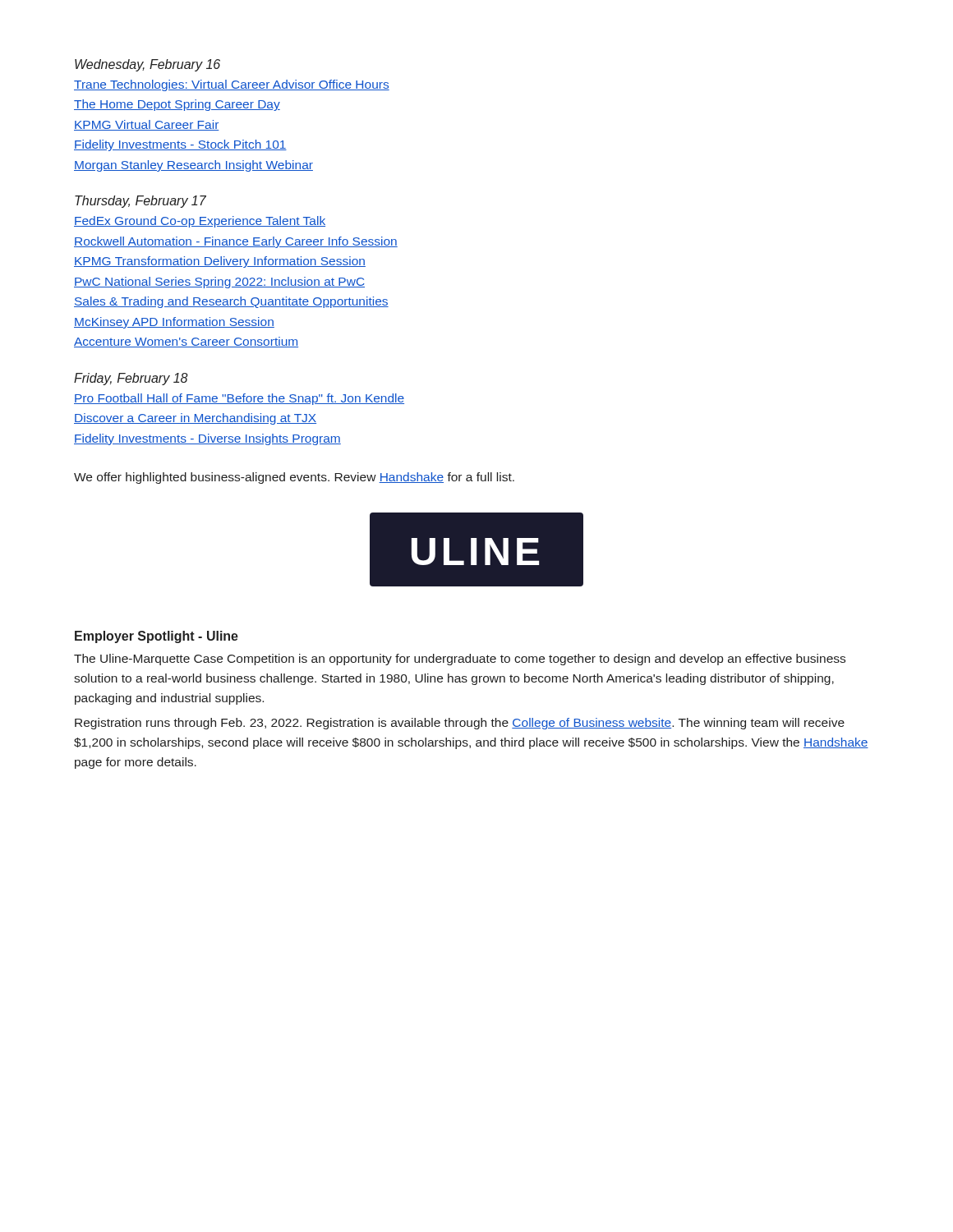
Task: Click on the region starting "The Home Depot"
Action: tap(177, 104)
